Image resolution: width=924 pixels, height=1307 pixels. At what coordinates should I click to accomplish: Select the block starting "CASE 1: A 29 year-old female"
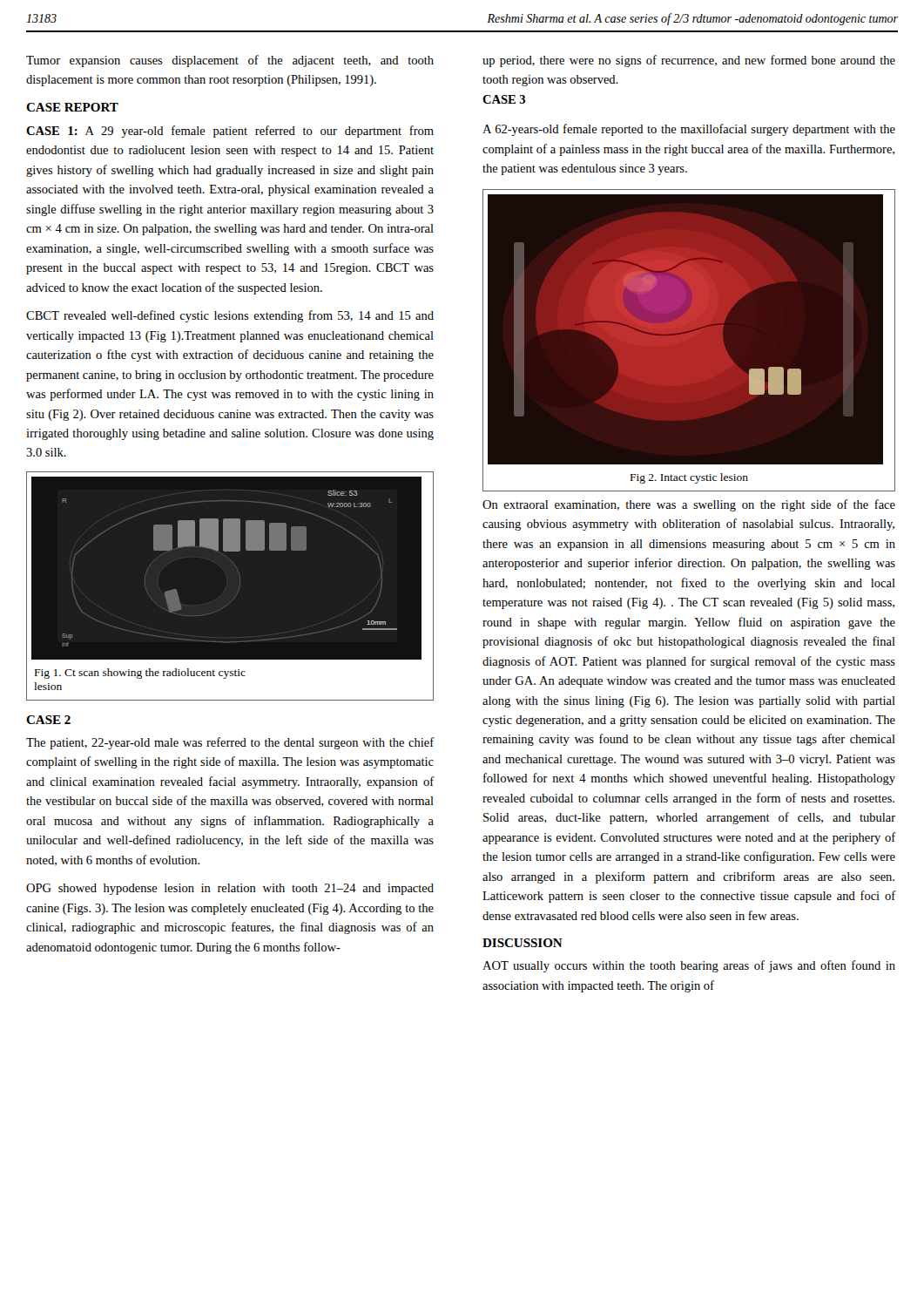pyautogui.click(x=230, y=209)
